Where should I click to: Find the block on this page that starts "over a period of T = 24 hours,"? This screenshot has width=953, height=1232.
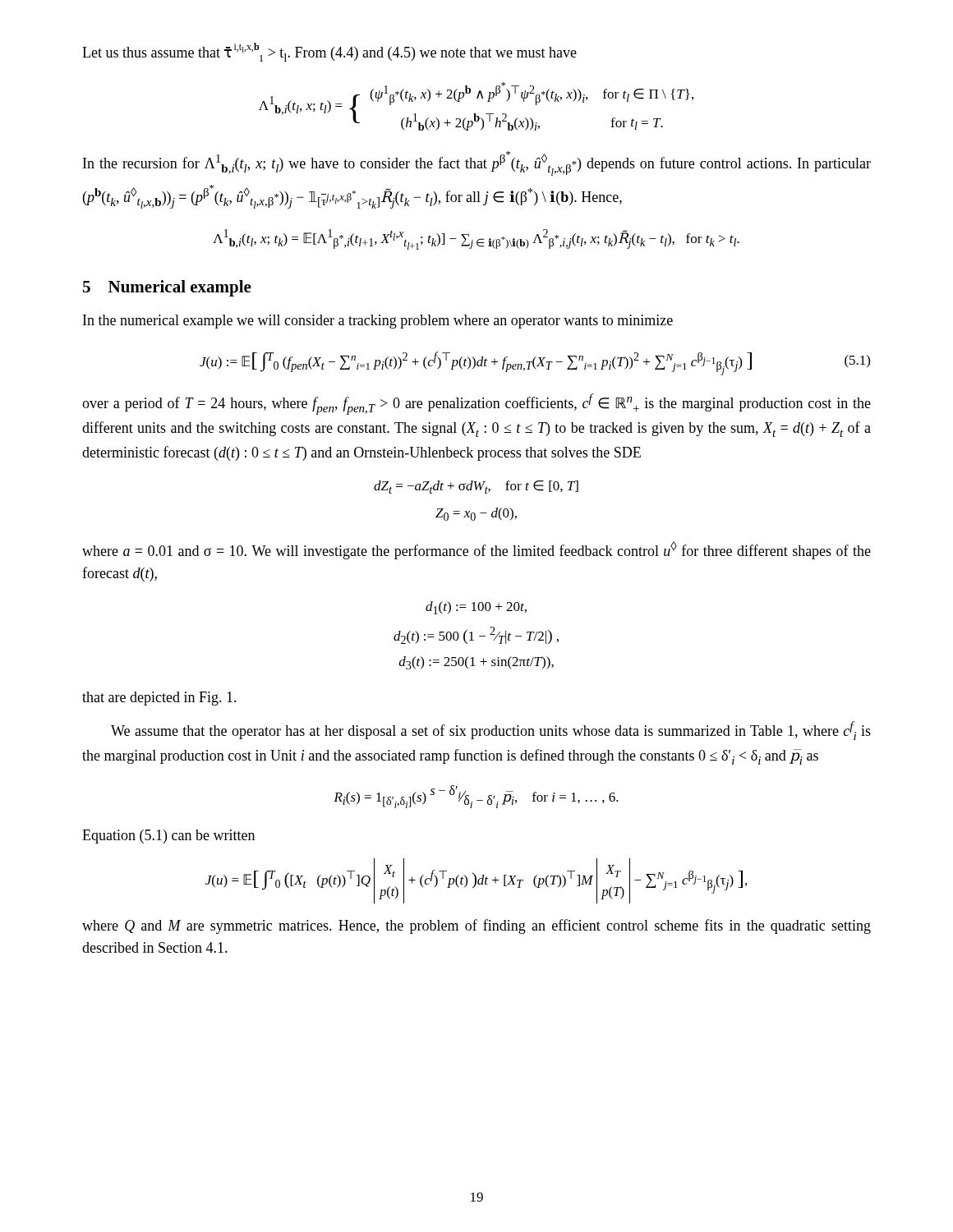tap(476, 427)
